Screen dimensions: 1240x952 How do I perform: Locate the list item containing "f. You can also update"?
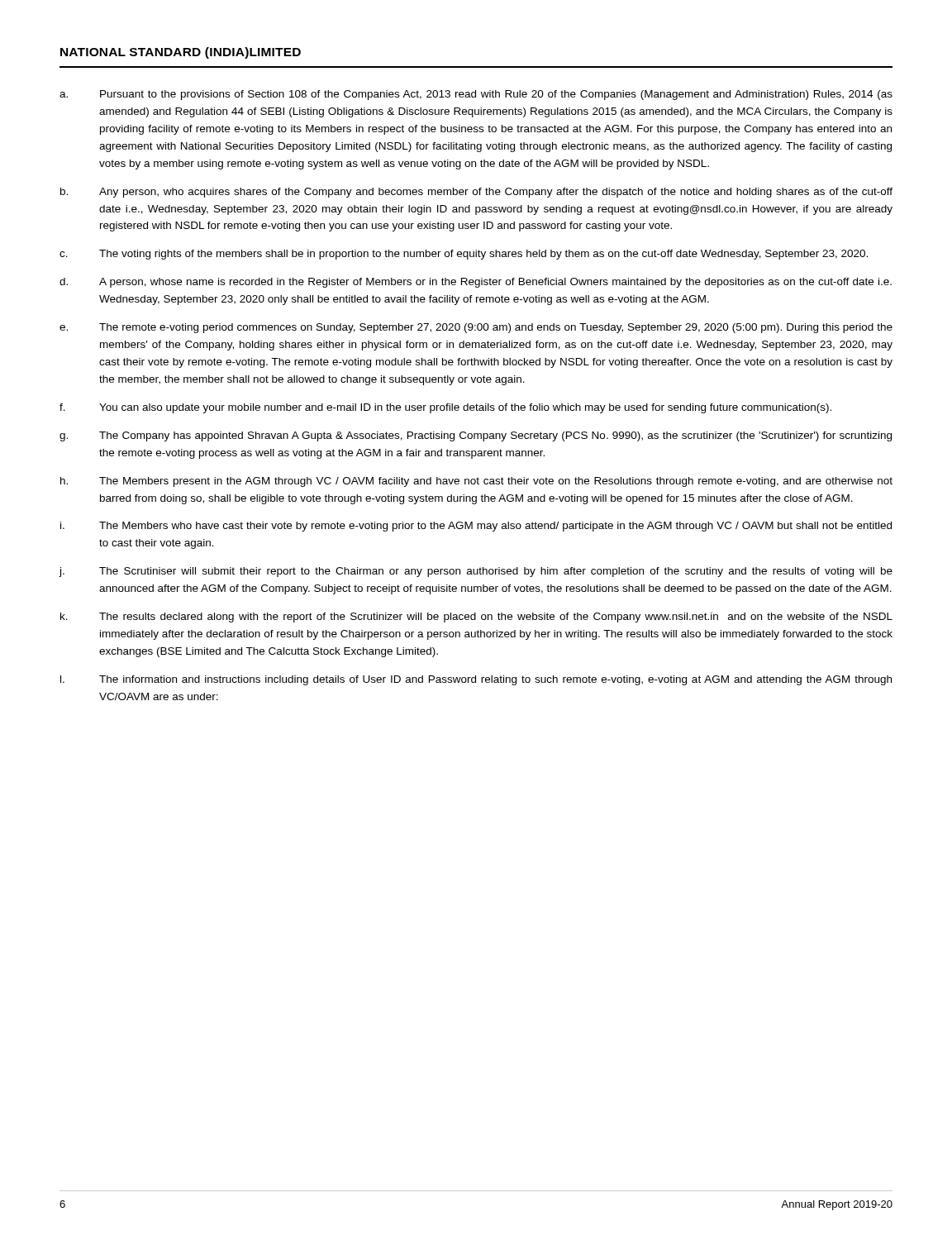point(476,408)
